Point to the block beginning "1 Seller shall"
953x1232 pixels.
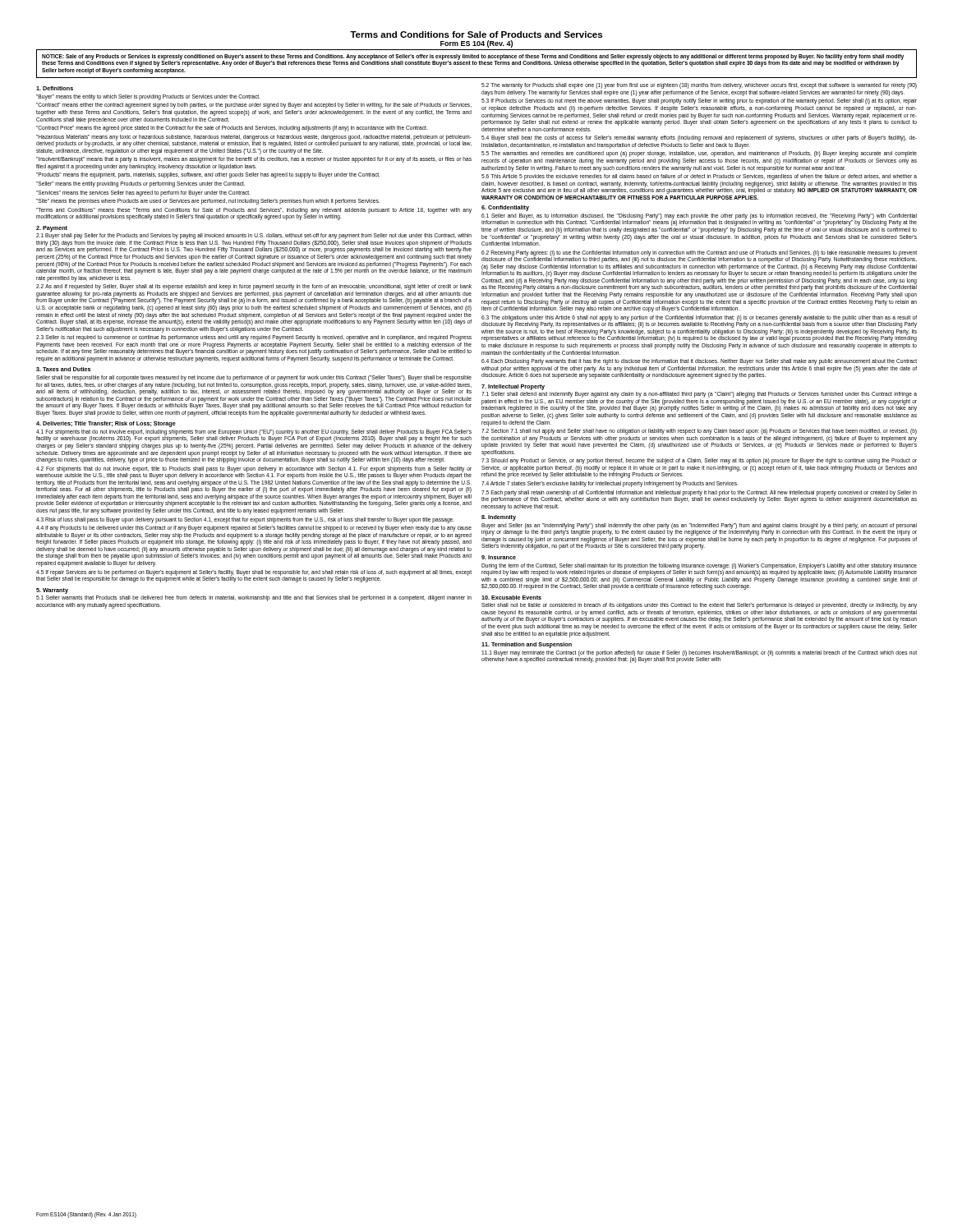[x=699, y=451]
